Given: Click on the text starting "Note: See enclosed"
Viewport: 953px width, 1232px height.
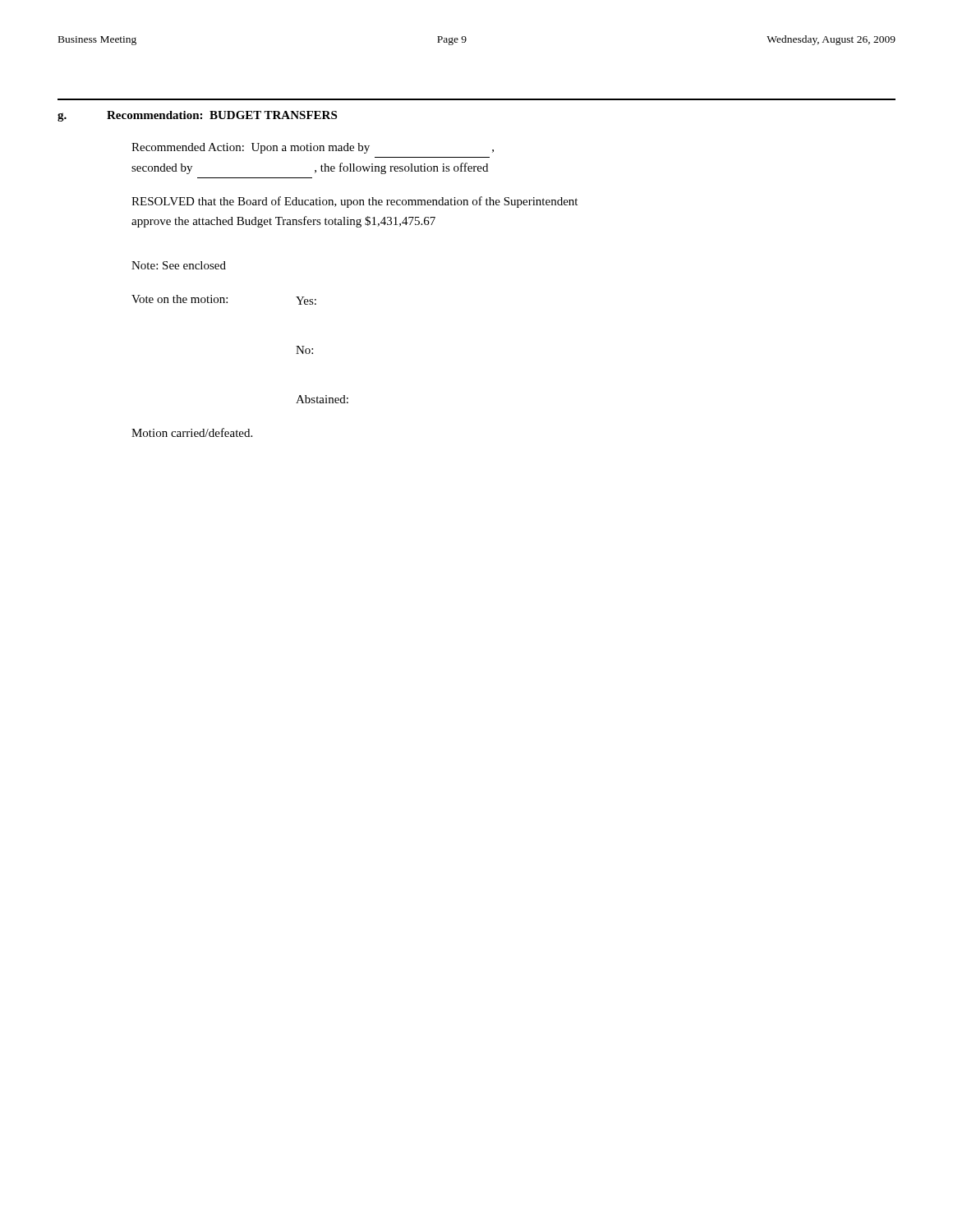Looking at the screenshot, I should click(x=179, y=265).
